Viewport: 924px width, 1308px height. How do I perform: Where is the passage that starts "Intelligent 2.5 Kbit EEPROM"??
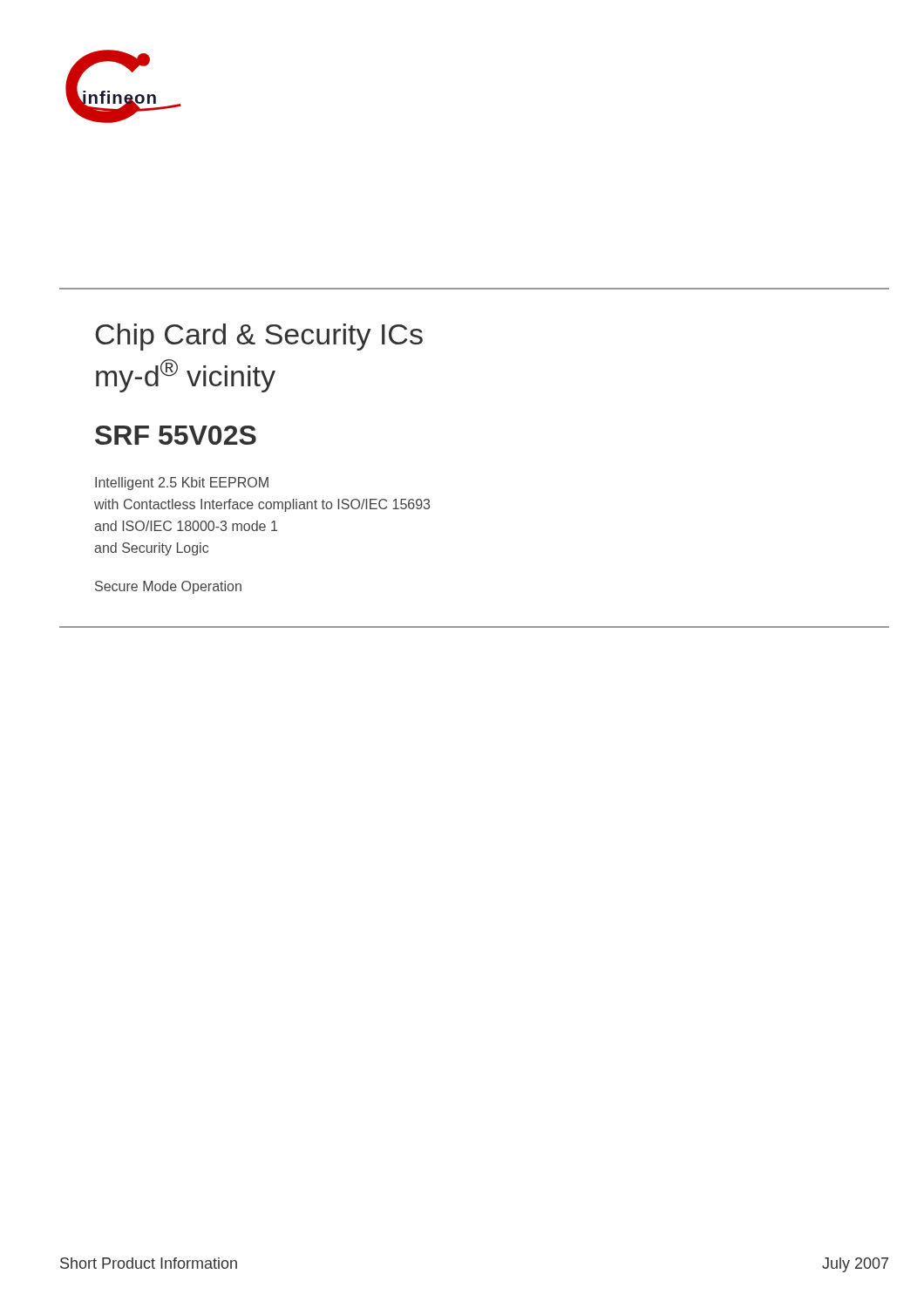click(182, 484)
